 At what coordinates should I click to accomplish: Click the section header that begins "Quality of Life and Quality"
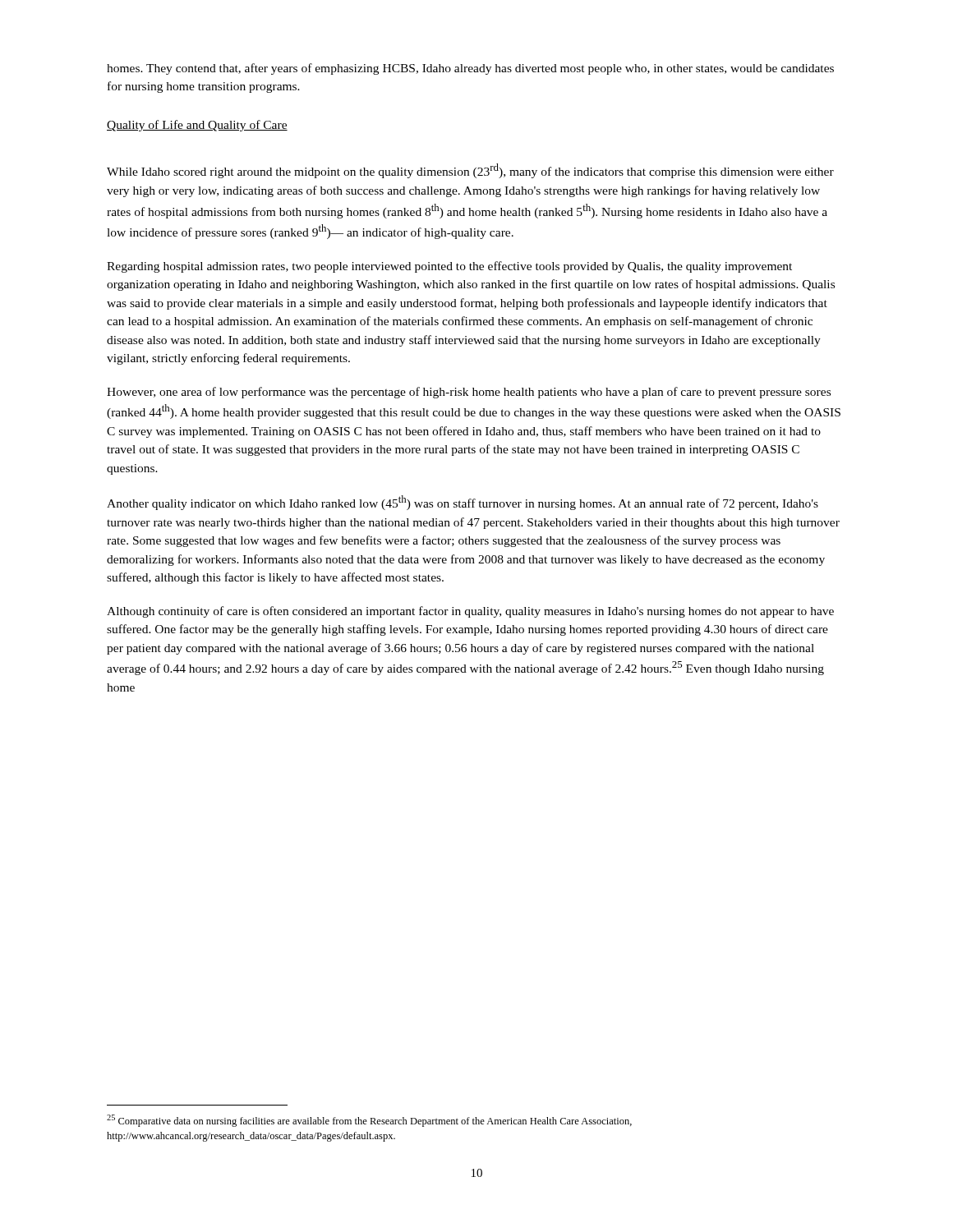[x=197, y=125]
